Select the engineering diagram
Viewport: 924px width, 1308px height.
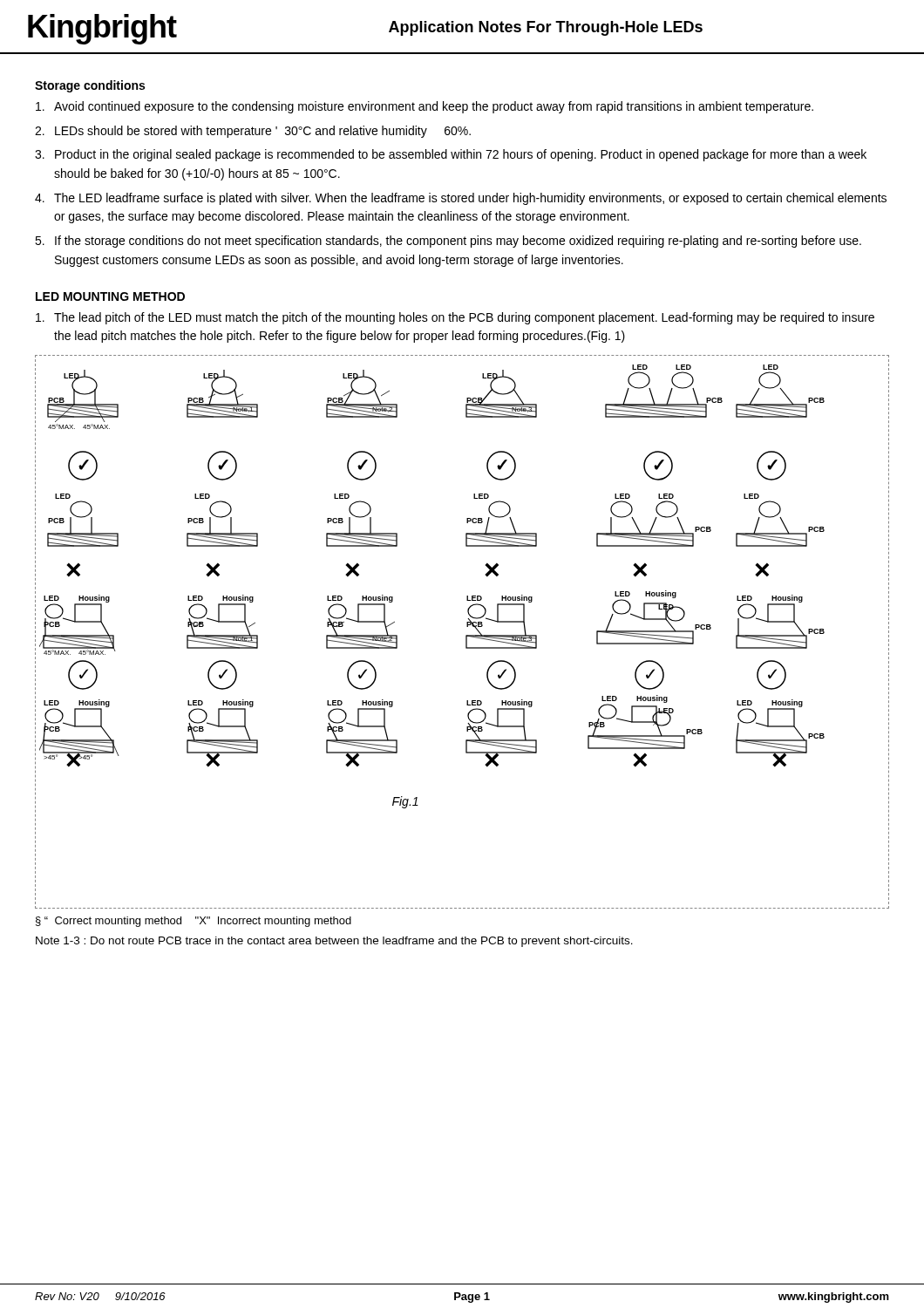462,632
